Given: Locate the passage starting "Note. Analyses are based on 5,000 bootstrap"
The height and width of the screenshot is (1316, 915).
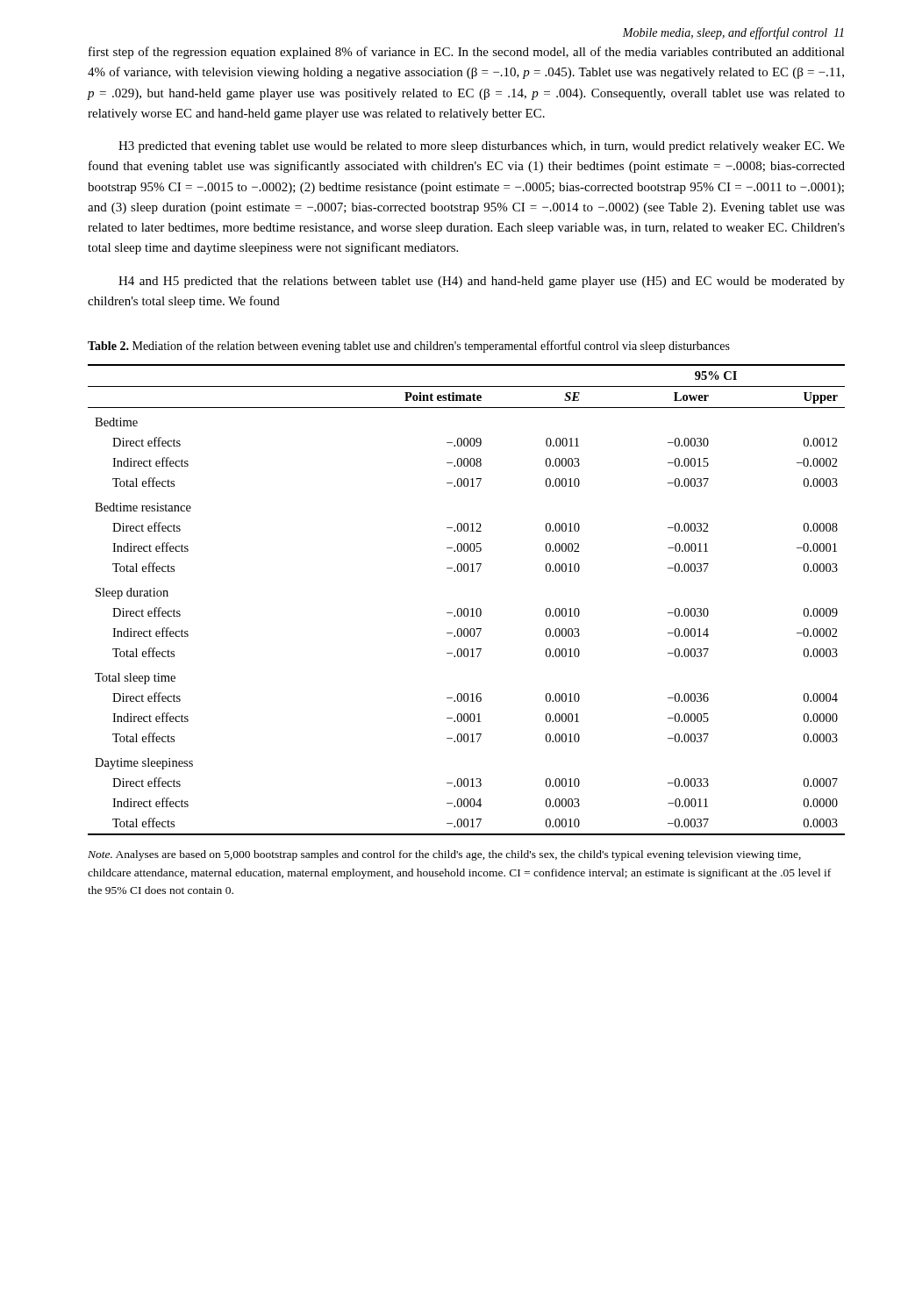Looking at the screenshot, I should pyautogui.click(x=459, y=872).
